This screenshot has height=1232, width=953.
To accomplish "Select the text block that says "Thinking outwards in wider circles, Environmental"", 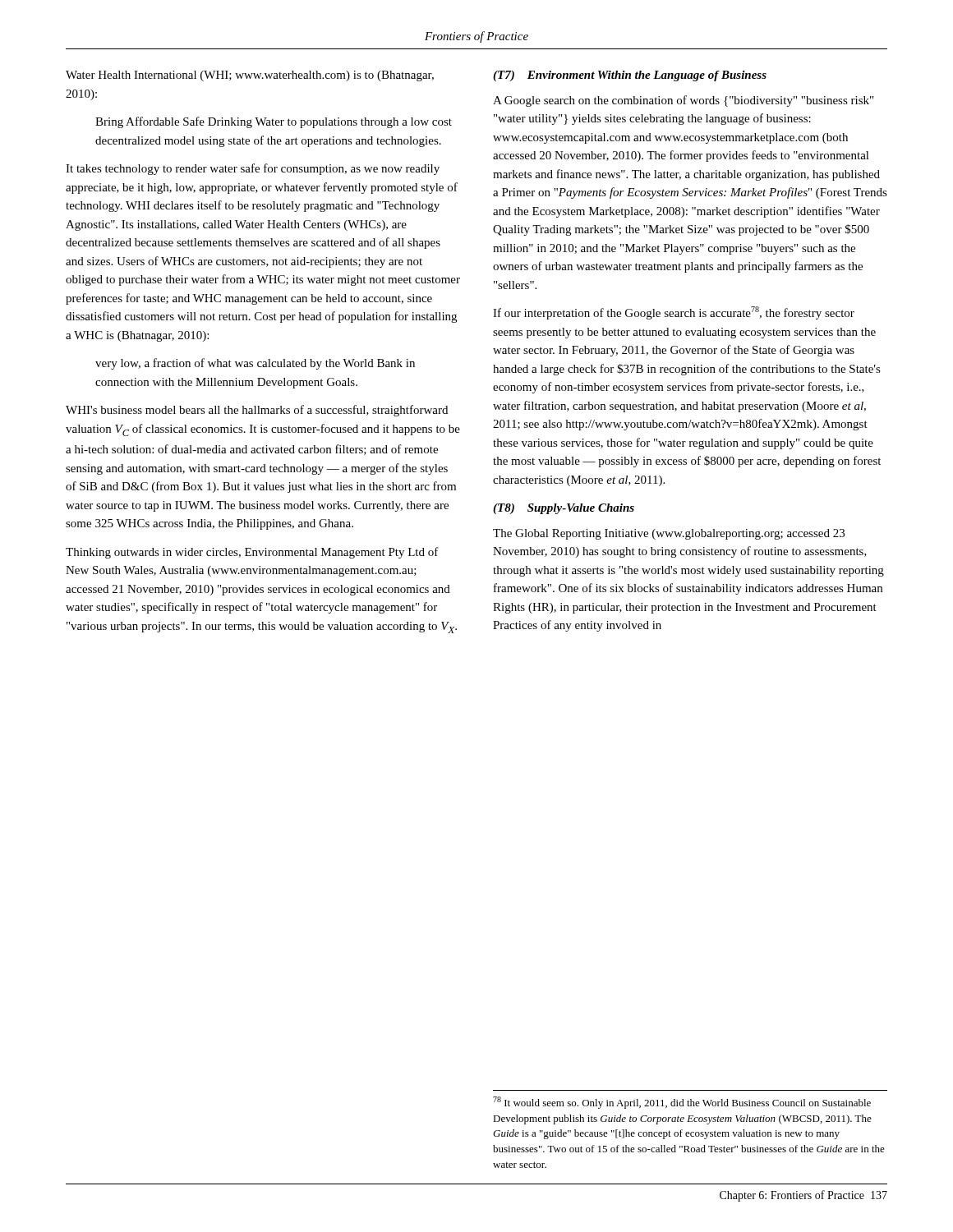I will (262, 590).
